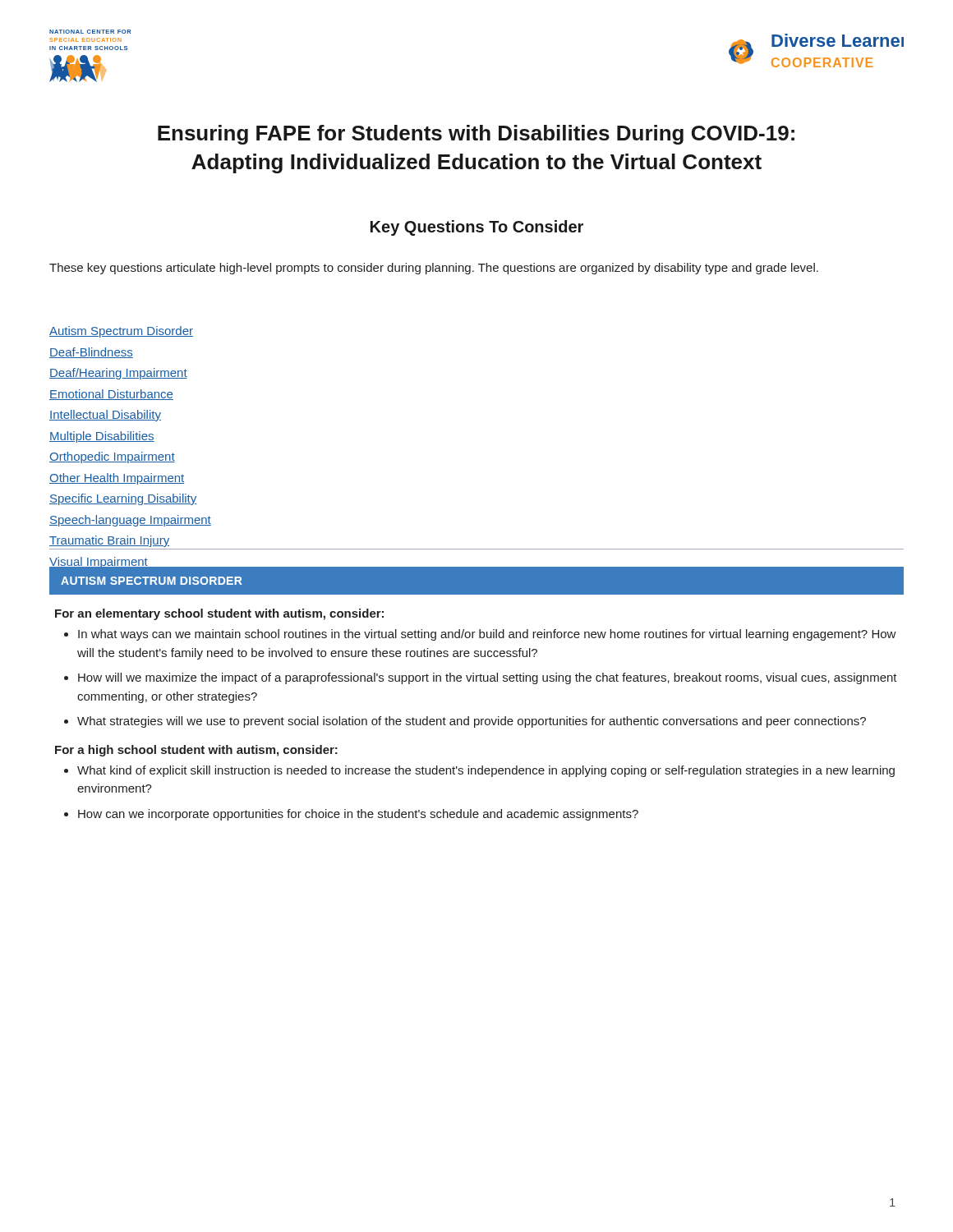This screenshot has height=1232, width=953.
Task: Locate the passage starting "For an elementary school student with"
Action: (220, 613)
